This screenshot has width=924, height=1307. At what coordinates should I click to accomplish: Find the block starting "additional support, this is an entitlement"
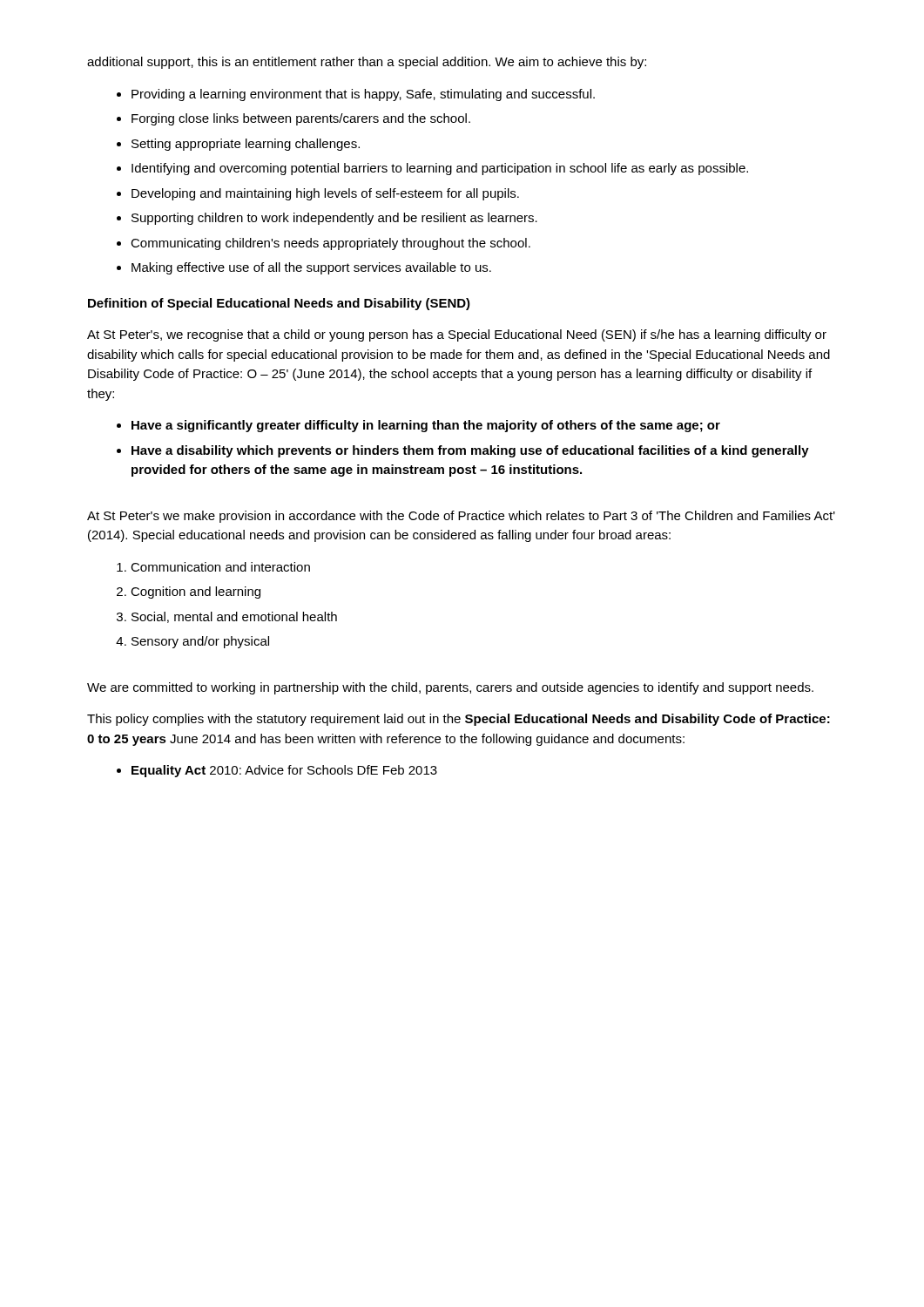462,62
